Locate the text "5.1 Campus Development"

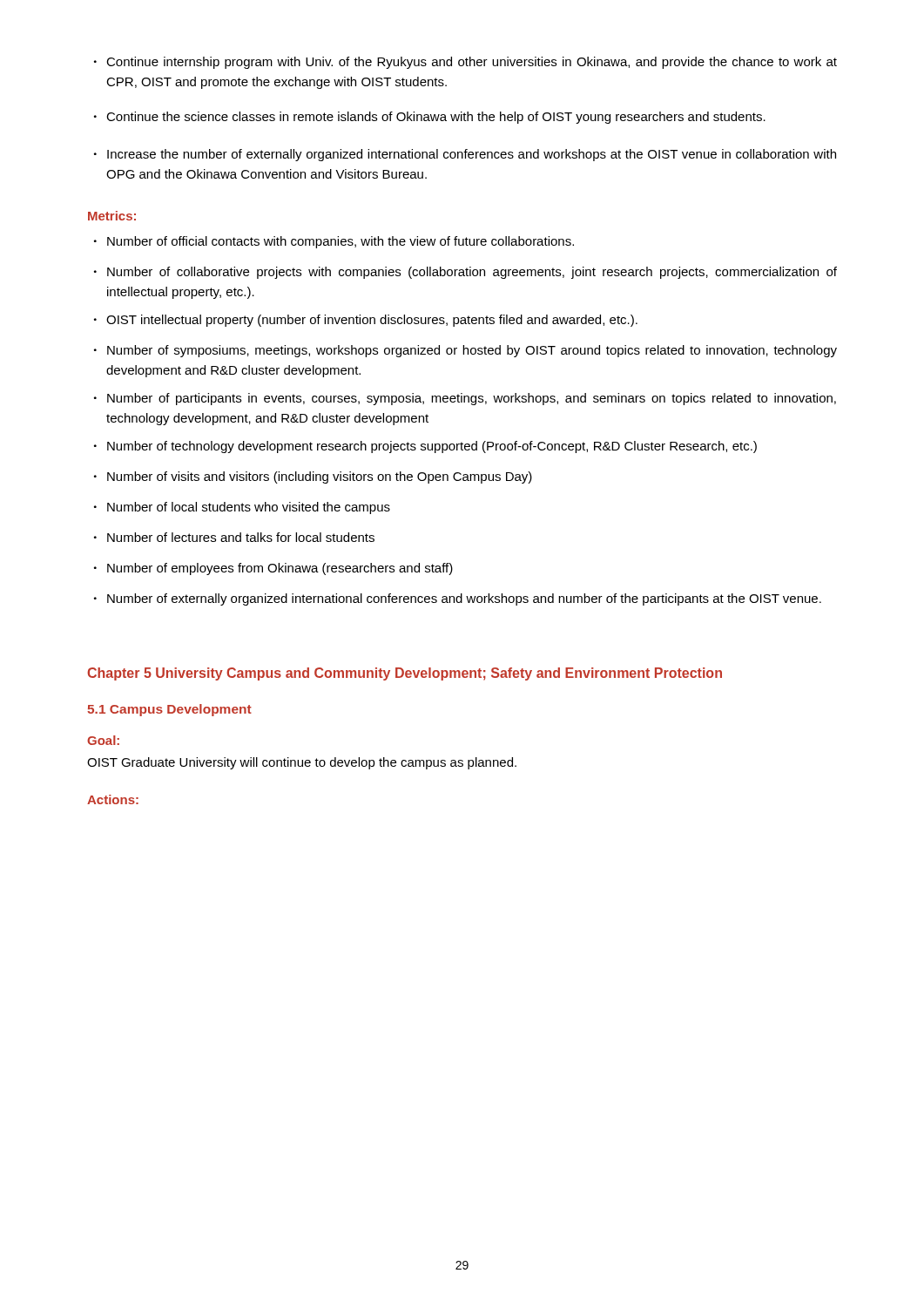point(169,709)
